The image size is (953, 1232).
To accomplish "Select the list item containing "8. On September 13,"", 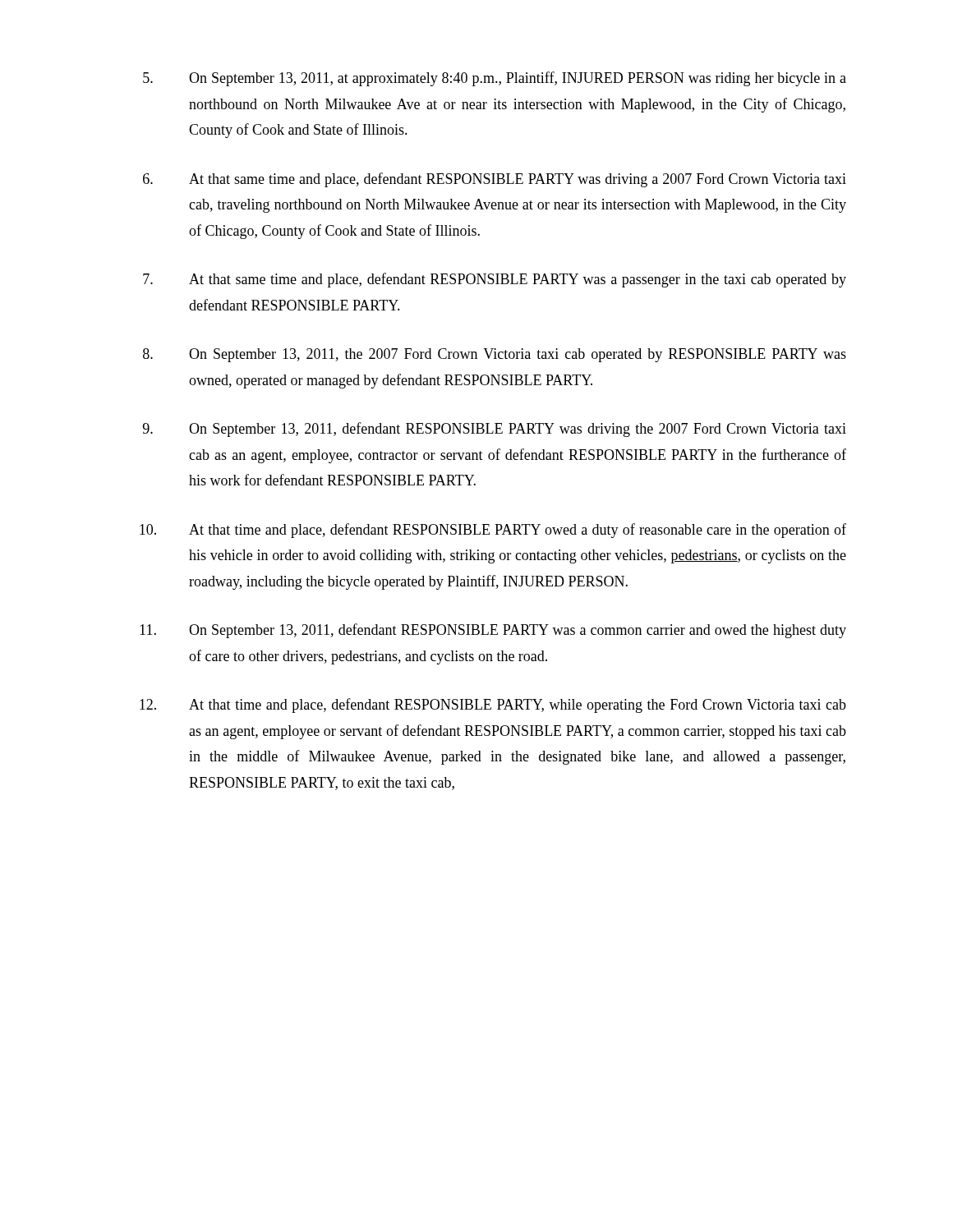I will click(476, 368).
